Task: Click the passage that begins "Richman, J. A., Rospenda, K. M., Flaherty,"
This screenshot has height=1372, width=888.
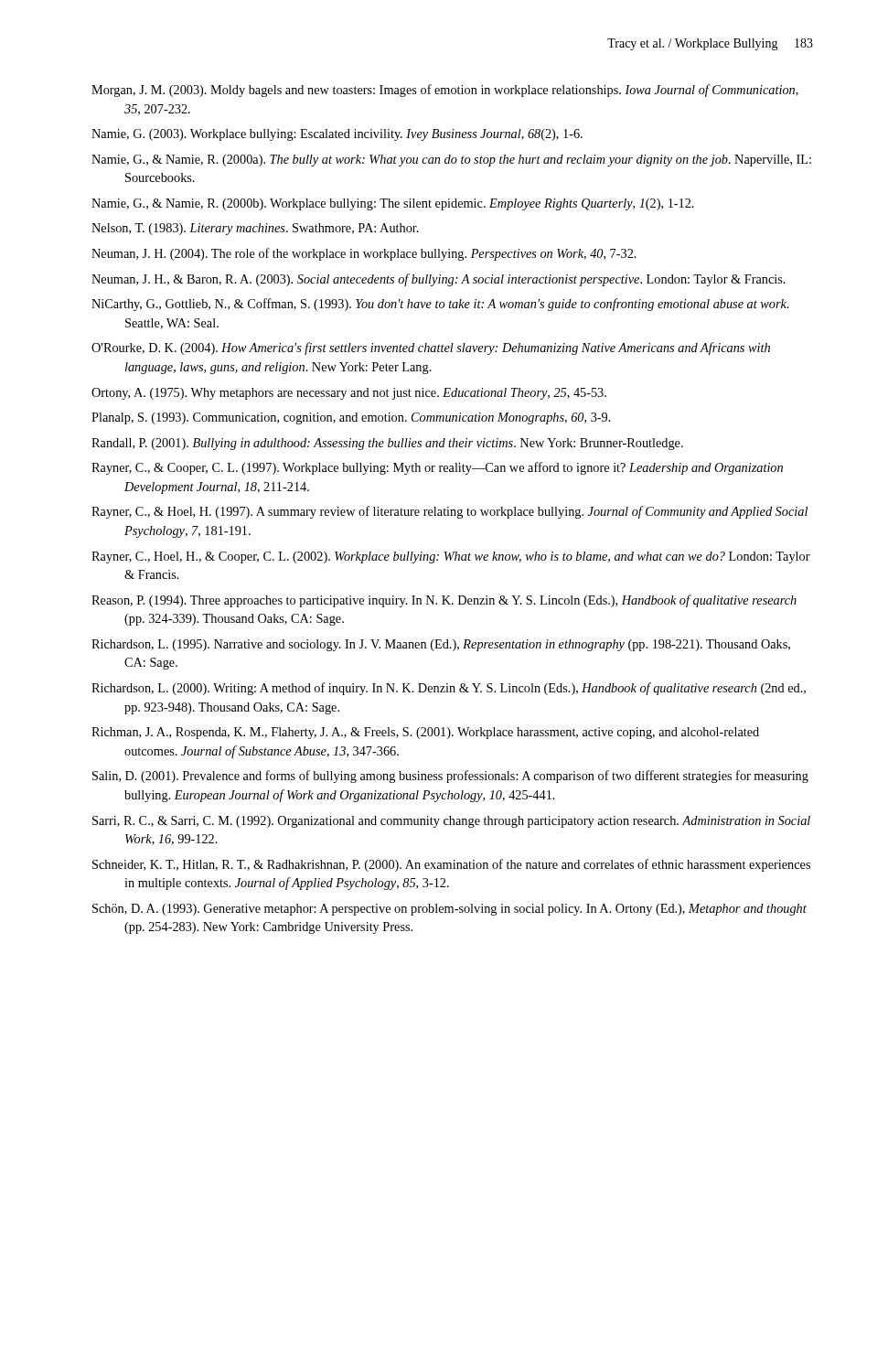Action: [425, 741]
